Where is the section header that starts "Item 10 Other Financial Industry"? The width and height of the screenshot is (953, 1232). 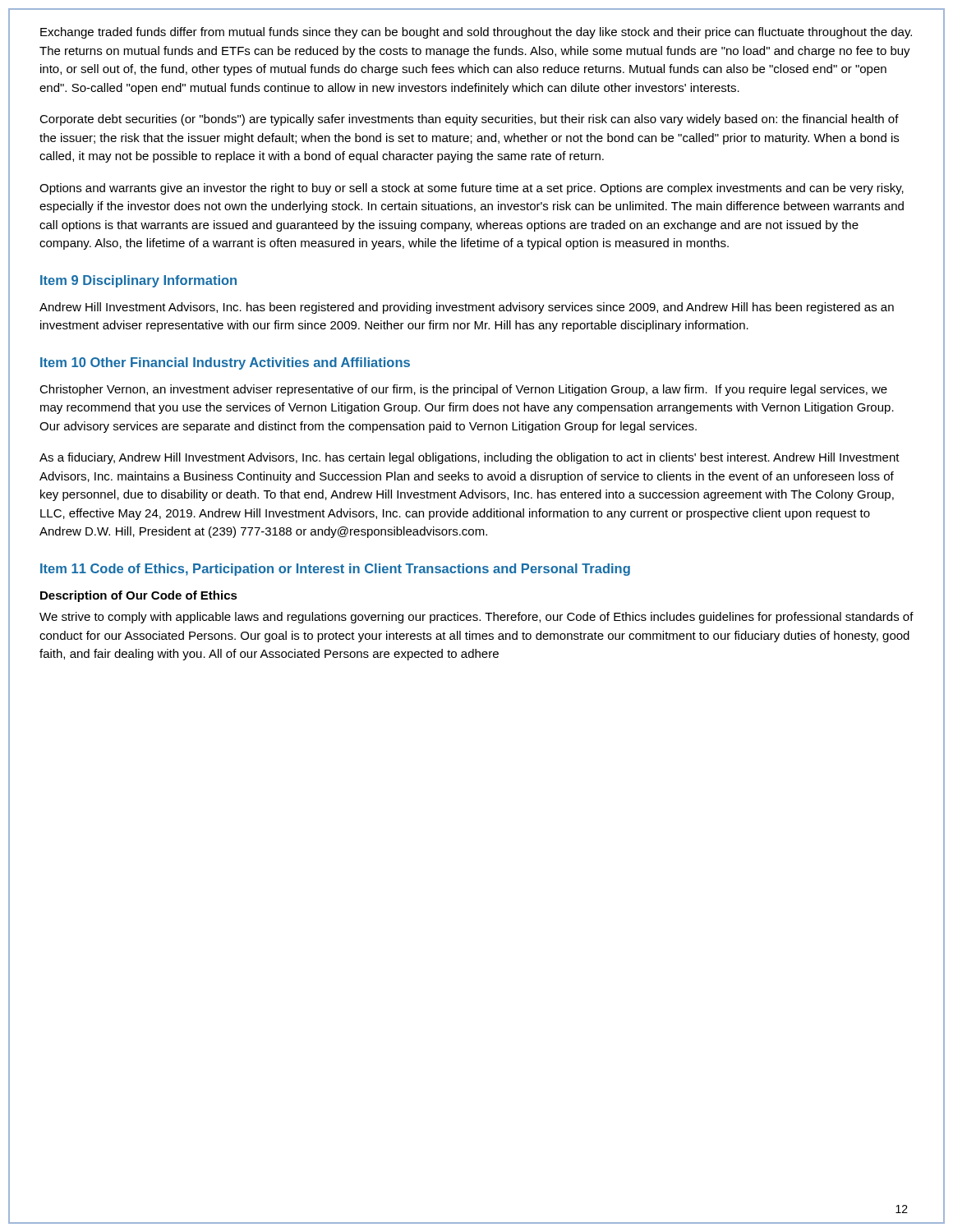tap(225, 362)
